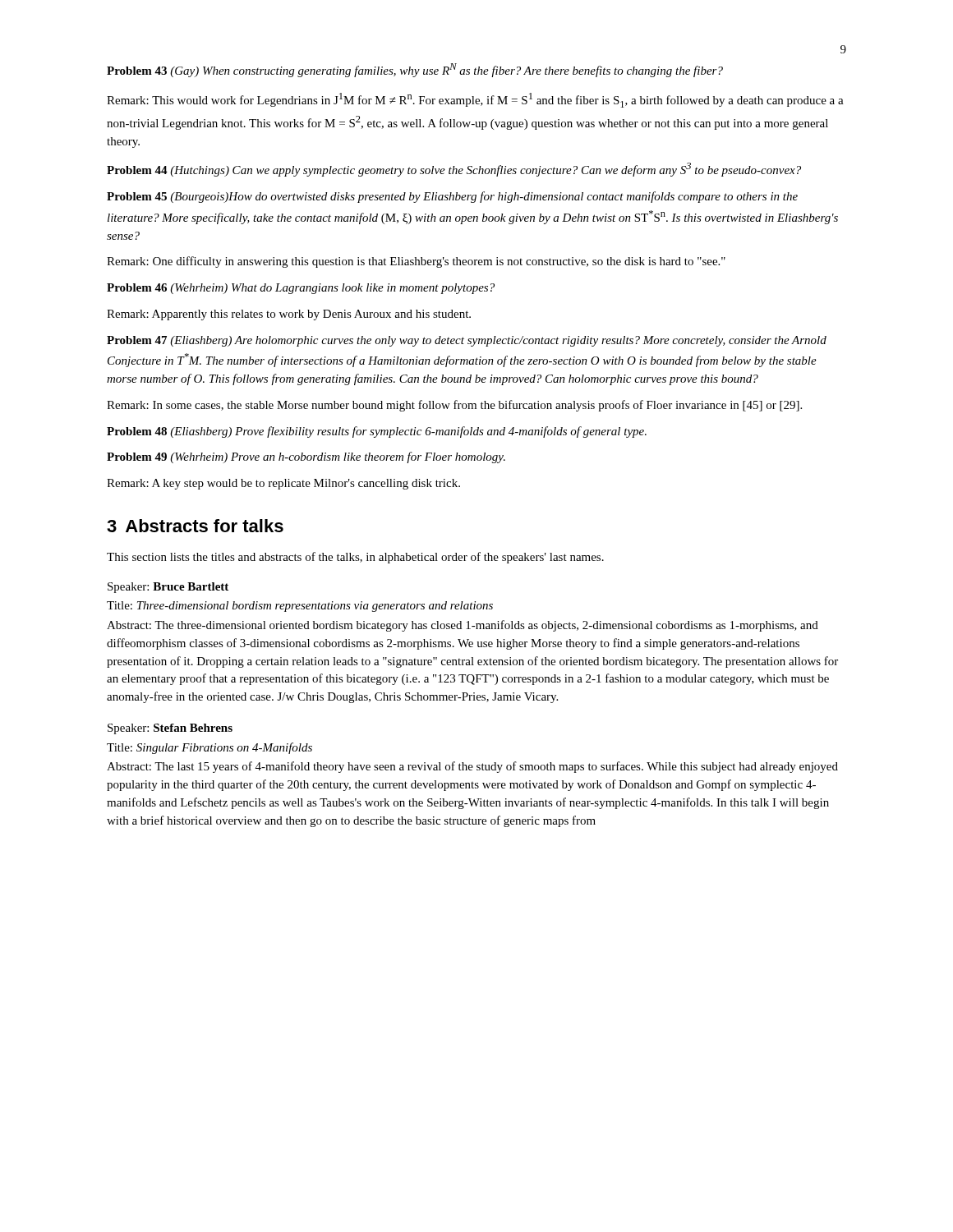This screenshot has height=1232, width=953.
Task: Point to the block starting "3Abstracts for talks"
Action: click(x=195, y=526)
